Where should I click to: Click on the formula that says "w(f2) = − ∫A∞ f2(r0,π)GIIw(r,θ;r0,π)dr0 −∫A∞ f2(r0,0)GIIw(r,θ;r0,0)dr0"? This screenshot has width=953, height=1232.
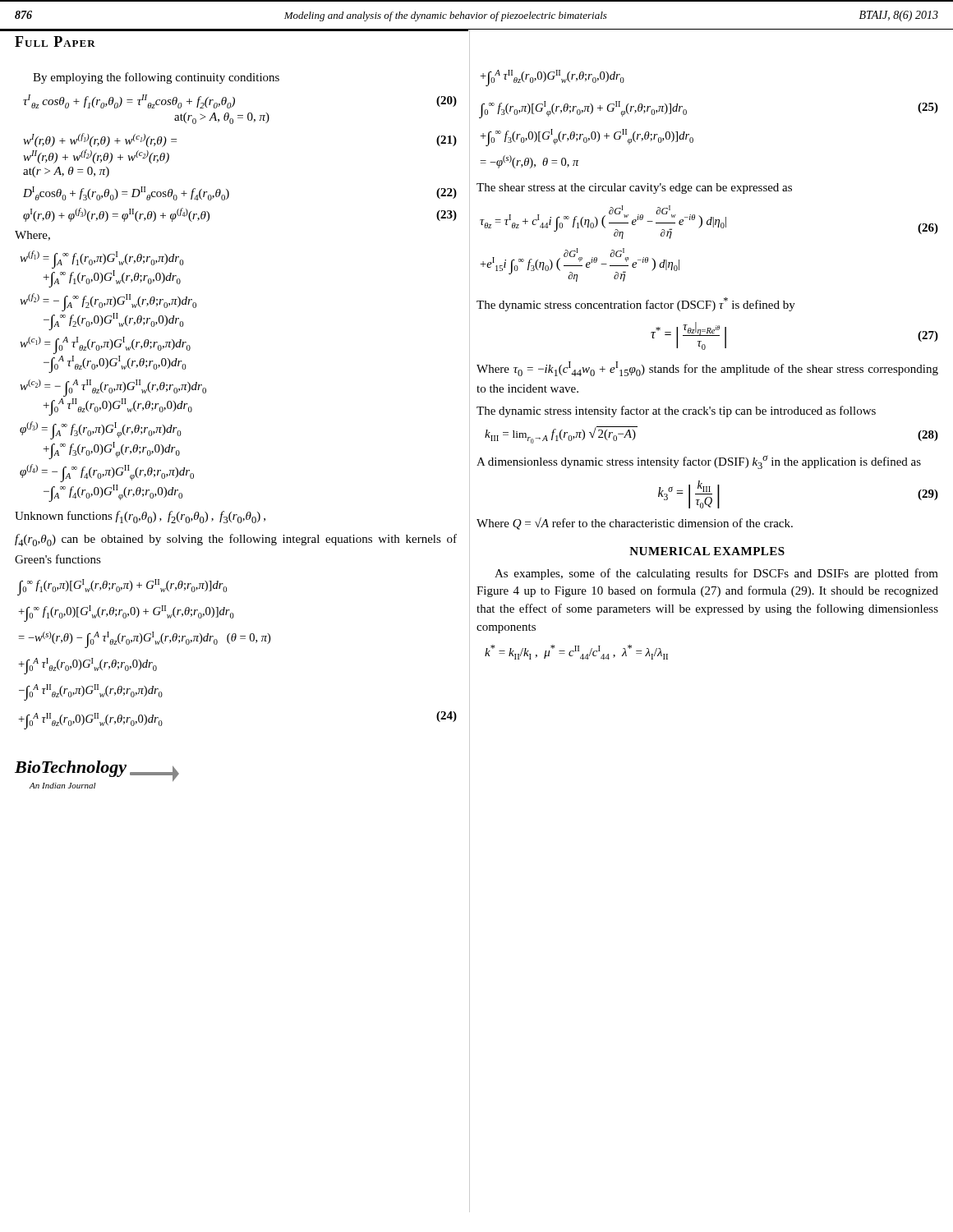108,302
